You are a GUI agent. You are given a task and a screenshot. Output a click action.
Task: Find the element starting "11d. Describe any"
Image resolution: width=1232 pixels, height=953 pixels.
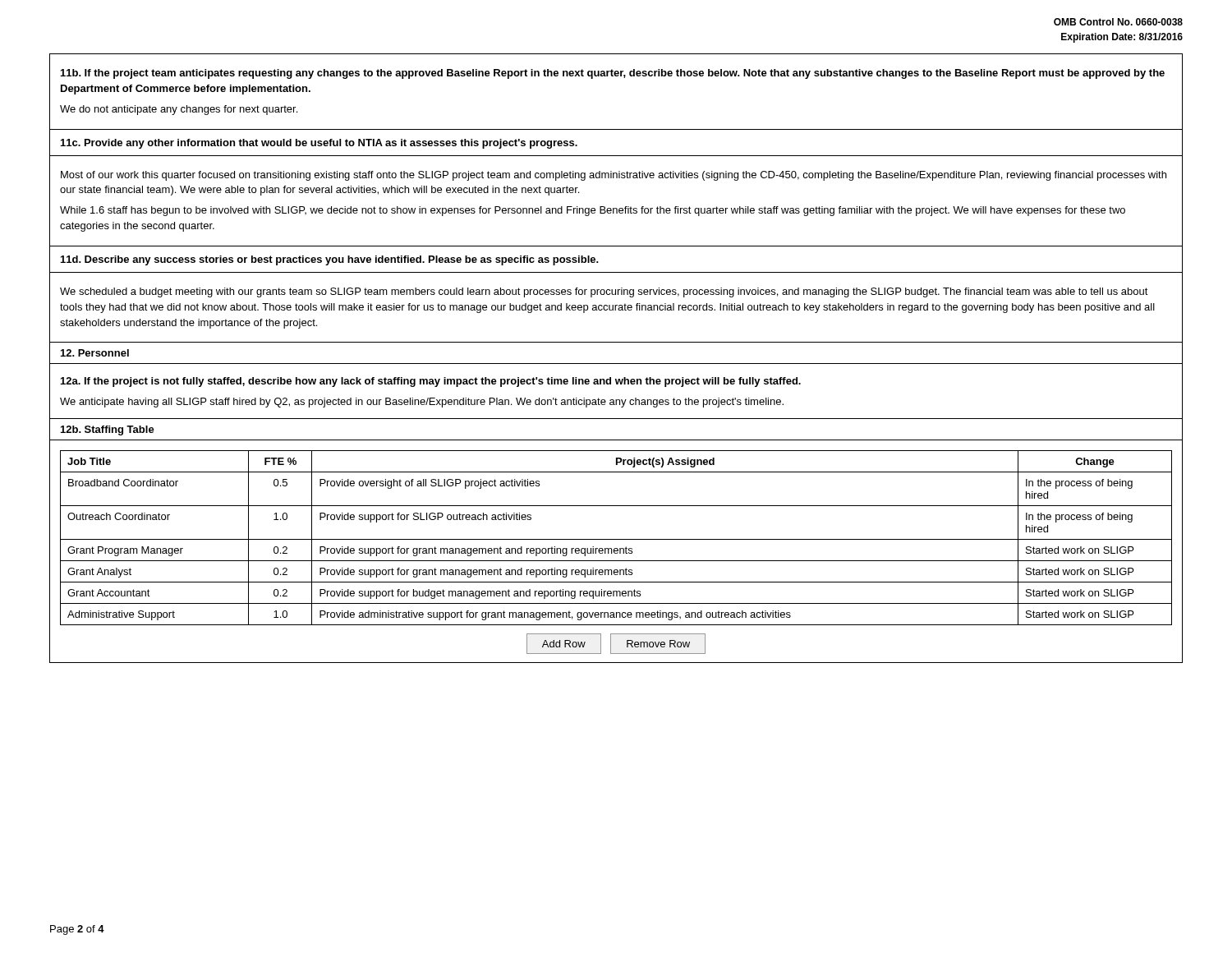click(329, 259)
